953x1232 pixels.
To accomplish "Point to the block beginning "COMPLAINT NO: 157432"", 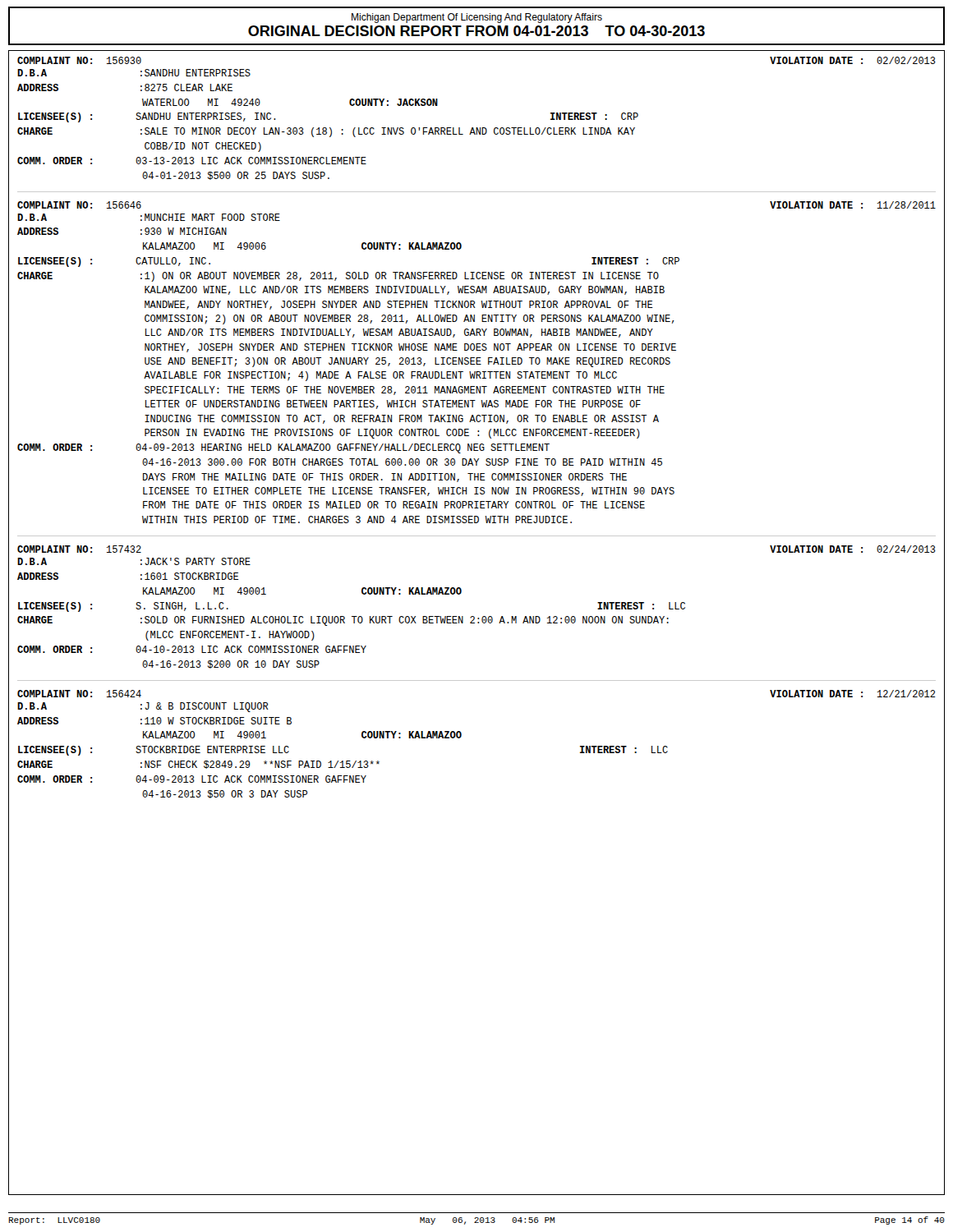I will (x=476, y=609).
